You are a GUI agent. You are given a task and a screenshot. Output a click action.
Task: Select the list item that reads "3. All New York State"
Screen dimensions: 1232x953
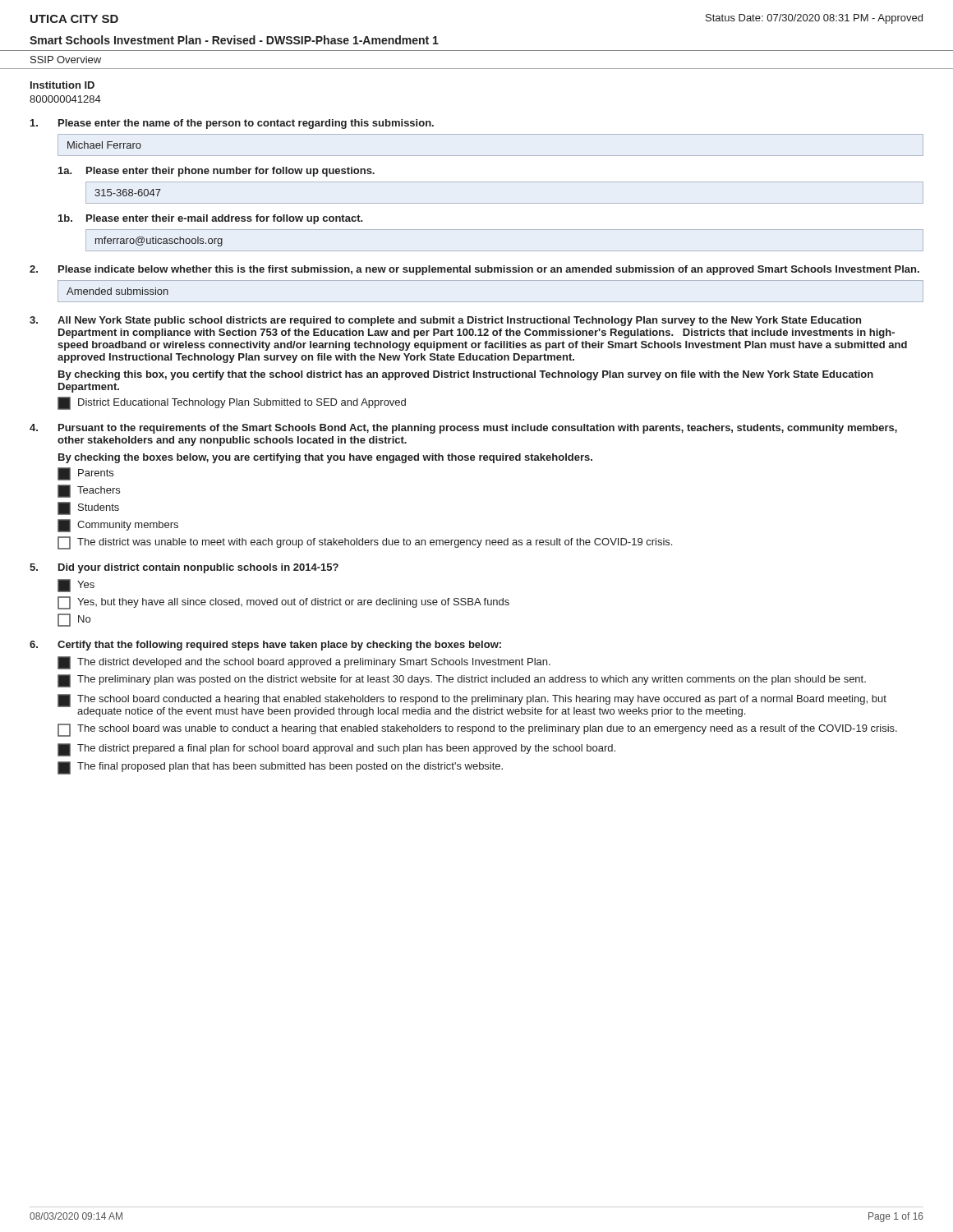[x=476, y=362]
